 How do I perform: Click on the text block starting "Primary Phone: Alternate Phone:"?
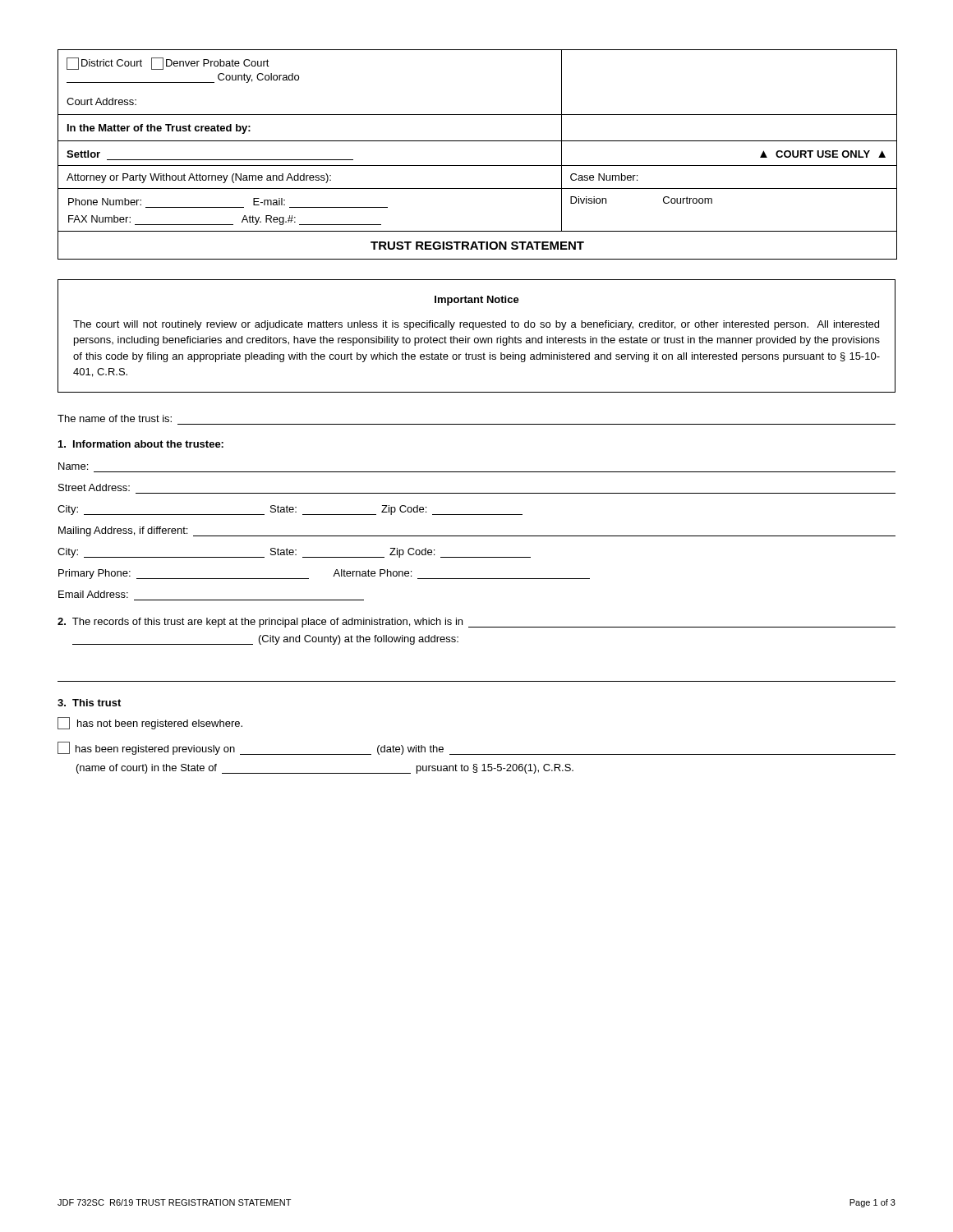pyautogui.click(x=324, y=572)
